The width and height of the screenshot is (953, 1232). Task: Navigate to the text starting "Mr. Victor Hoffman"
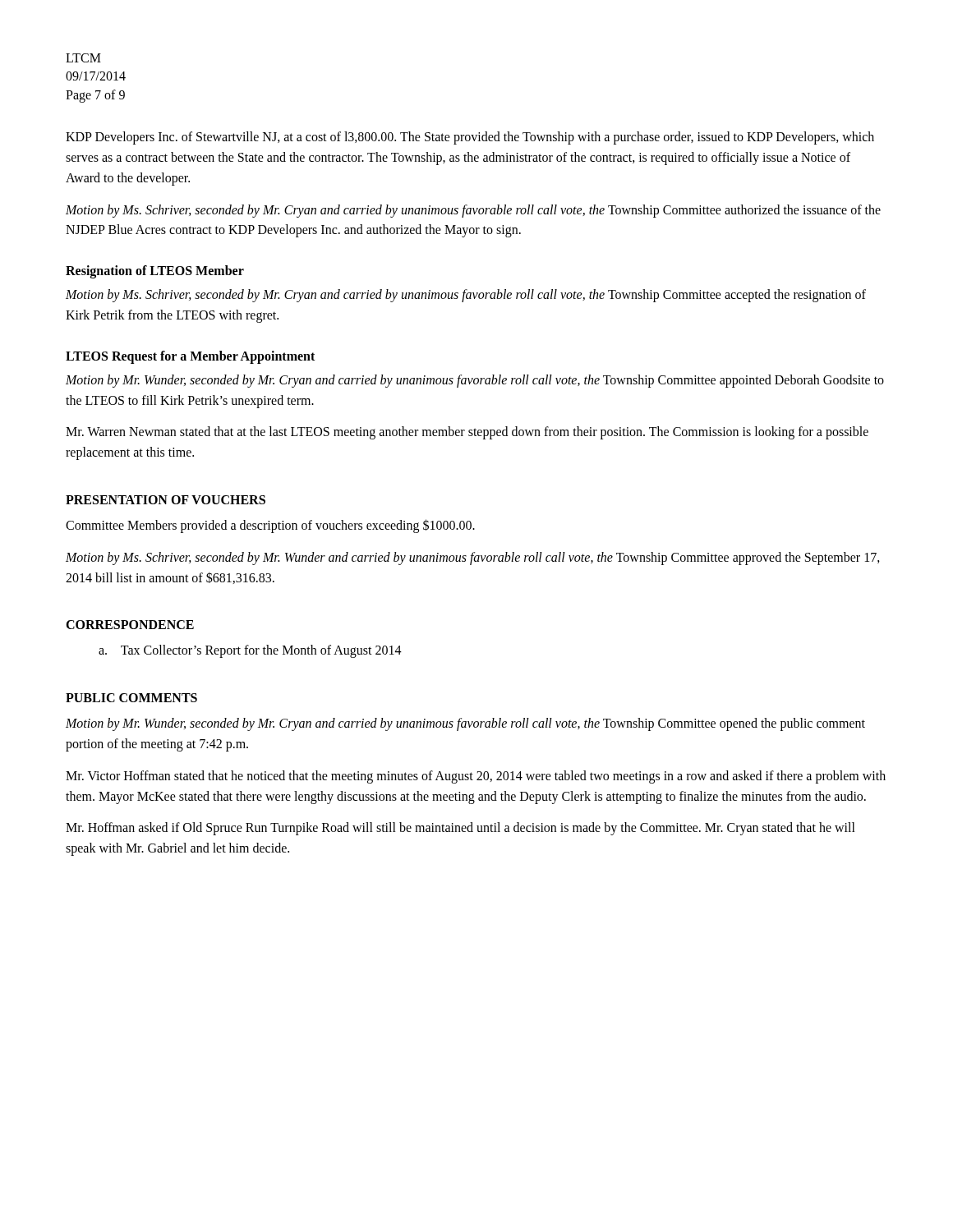(x=476, y=786)
